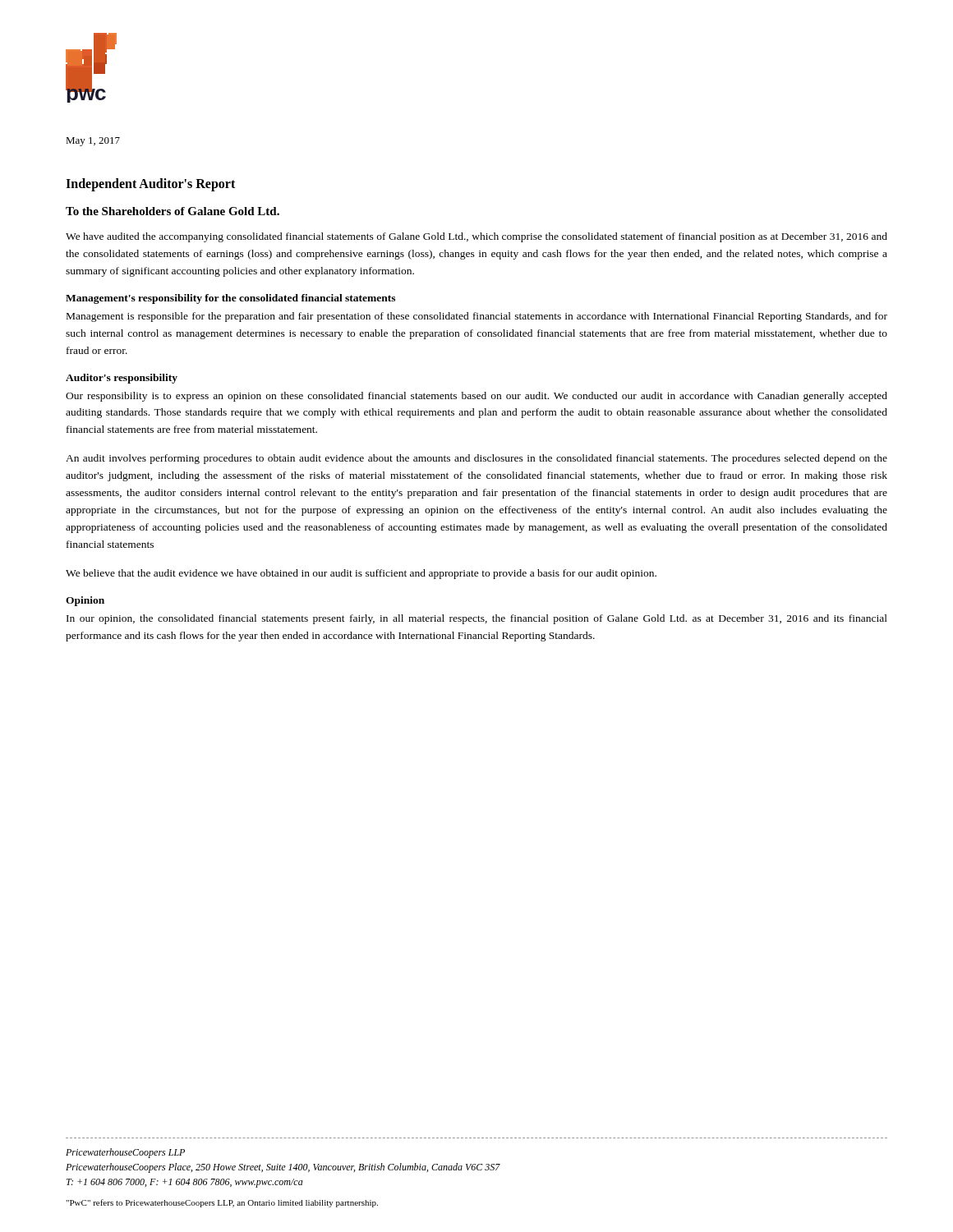Locate the section header containing "Auditor's responsibility"
Image resolution: width=953 pixels, height=1232 pixels.
[122, 377]
